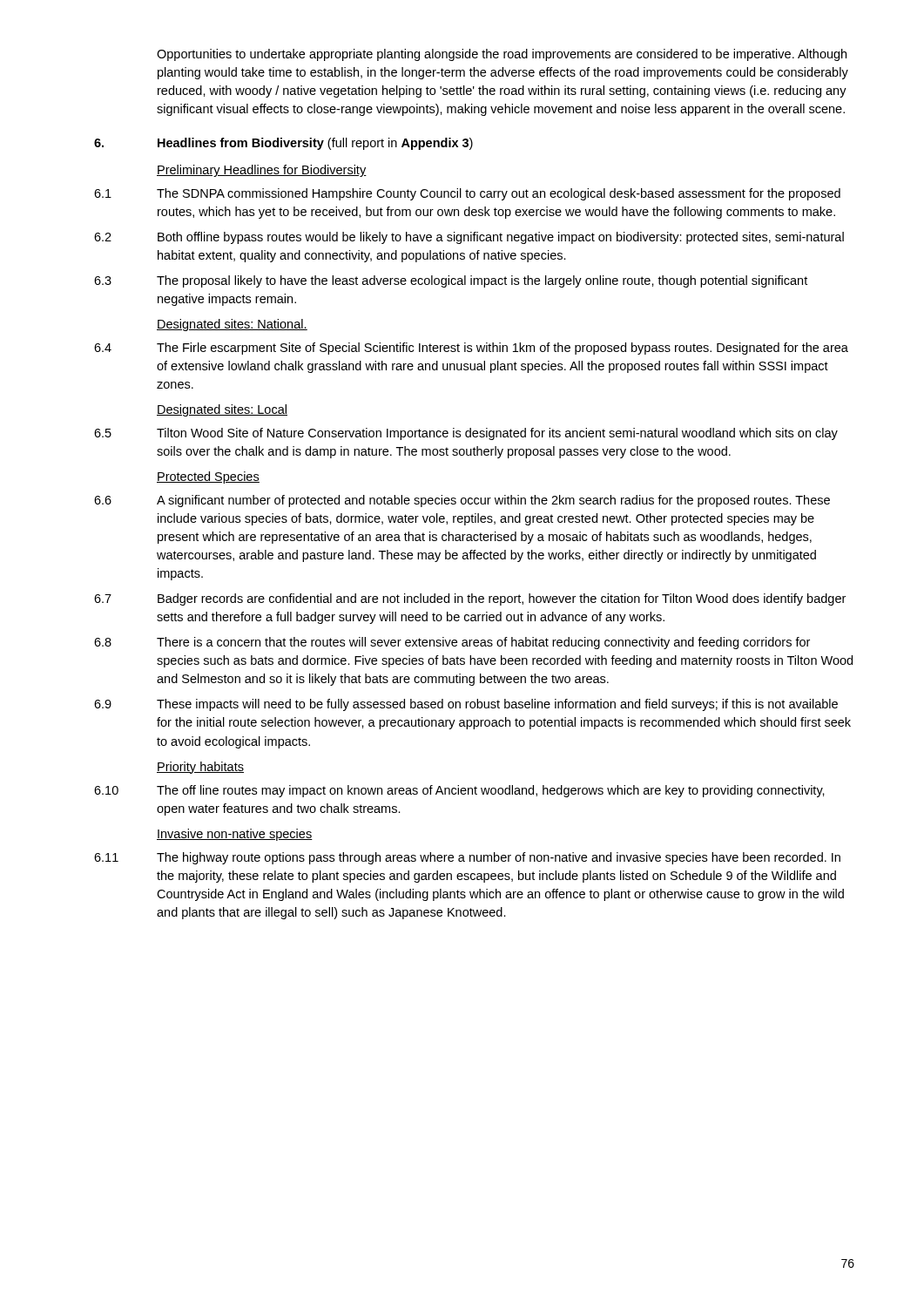Click on the element starting "6.8 There is a concern that the"
Viewport: 924px width, 1307px height.
pyautogui.click(x=474, y=661)
